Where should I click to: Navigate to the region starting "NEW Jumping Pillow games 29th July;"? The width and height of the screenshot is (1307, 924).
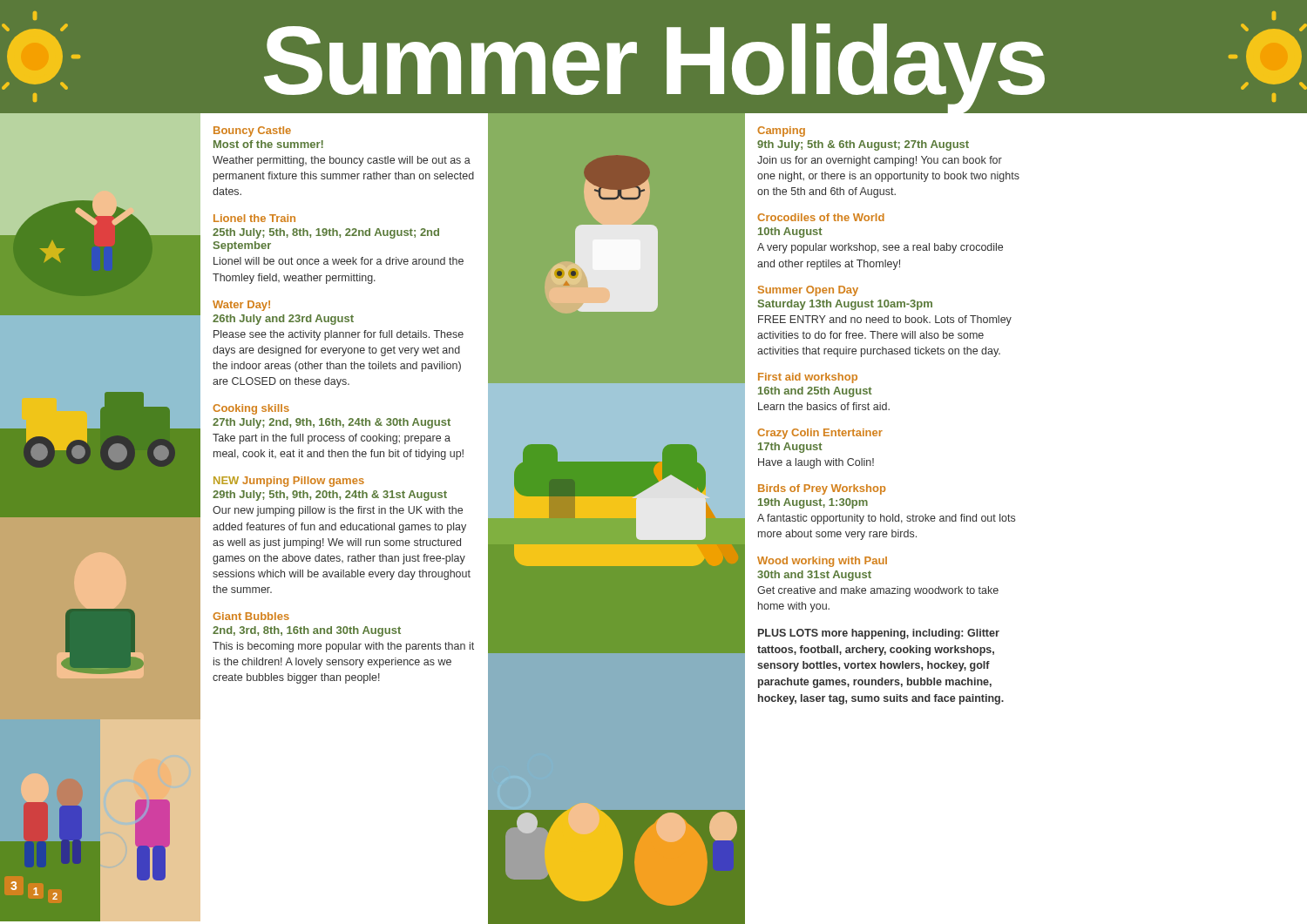click(x=344, y=536)
